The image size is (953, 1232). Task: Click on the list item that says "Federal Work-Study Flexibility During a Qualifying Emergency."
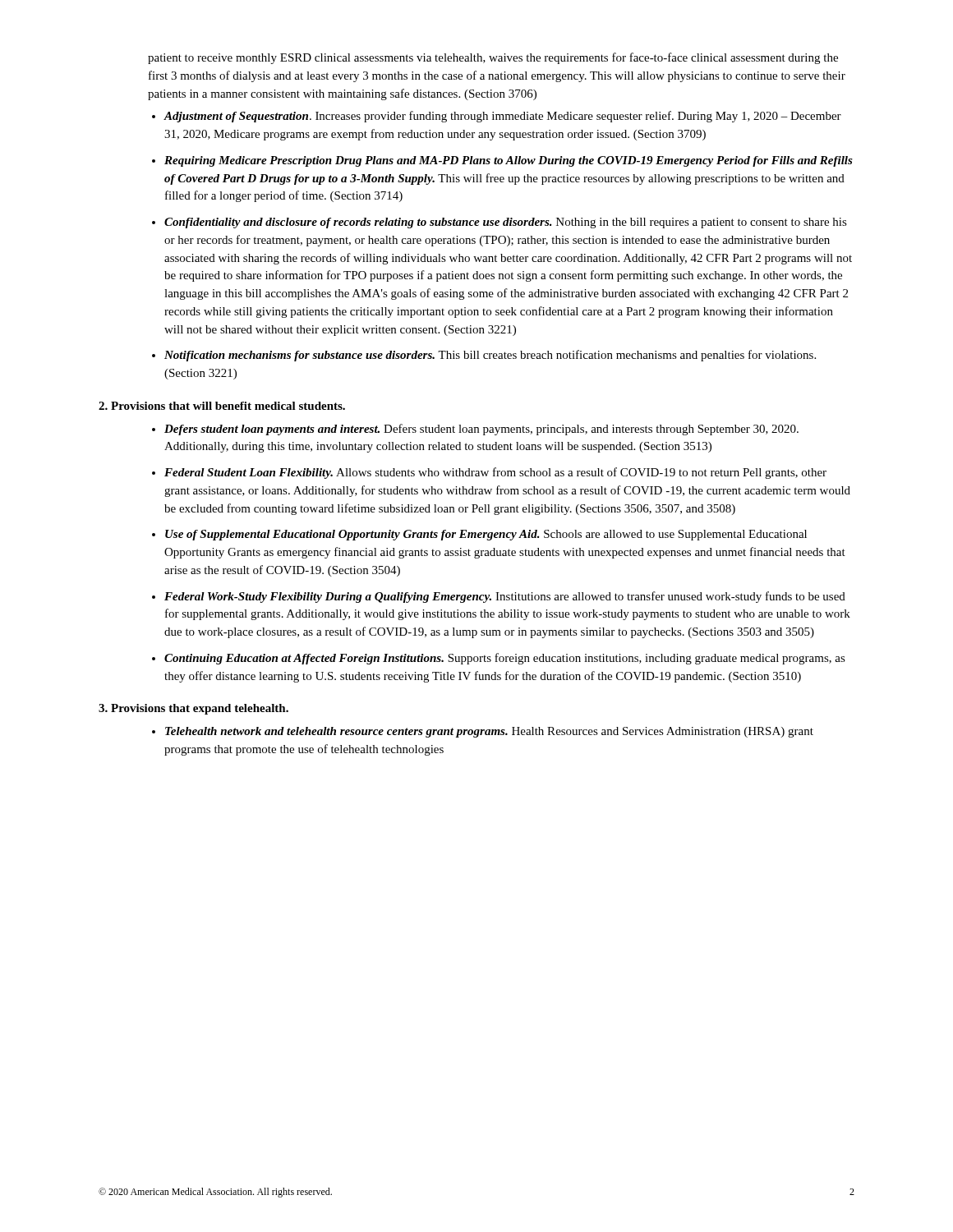point(507,614)
